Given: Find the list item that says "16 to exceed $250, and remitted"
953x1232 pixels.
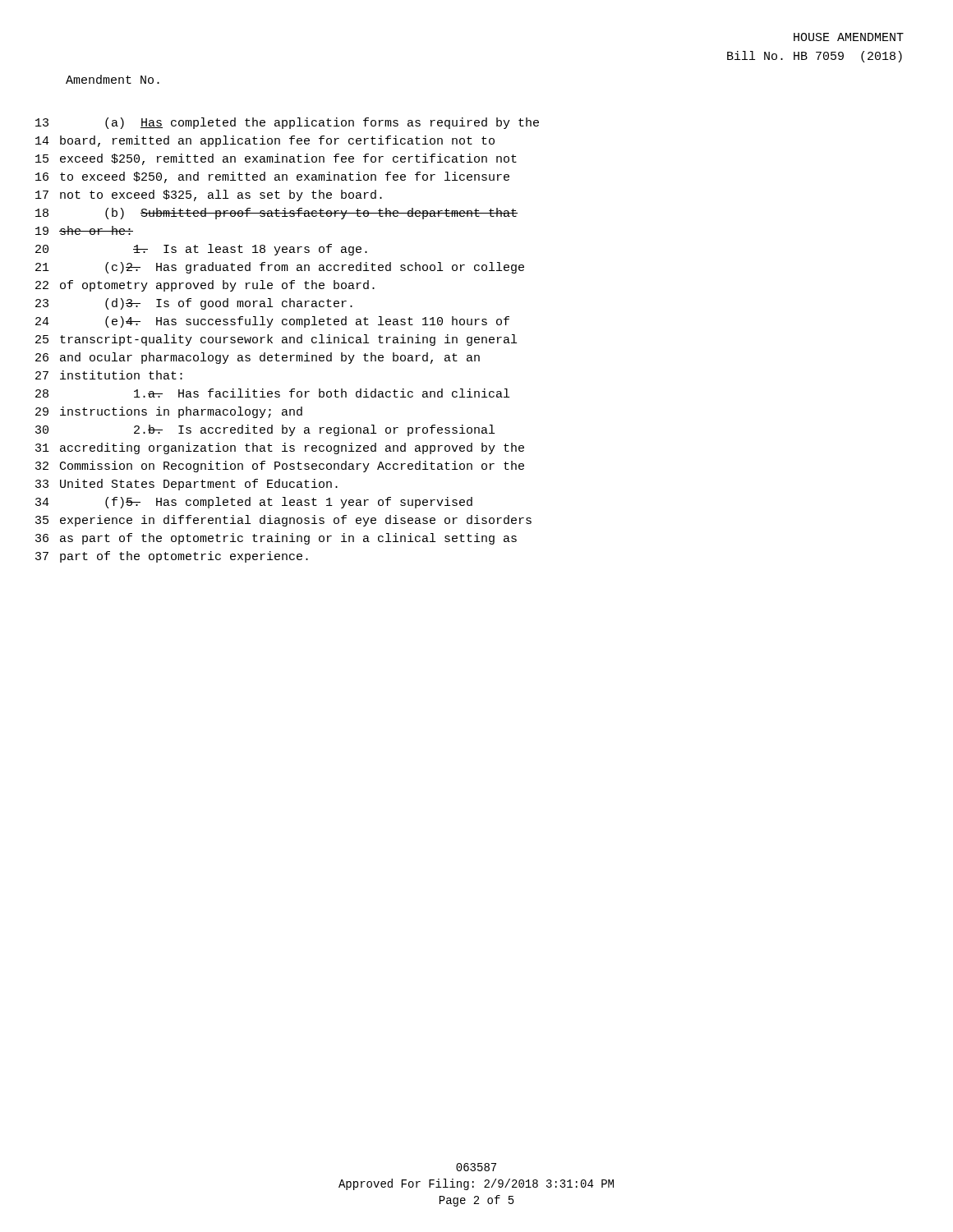Looking at the screenshot, I should pos(476,178).
